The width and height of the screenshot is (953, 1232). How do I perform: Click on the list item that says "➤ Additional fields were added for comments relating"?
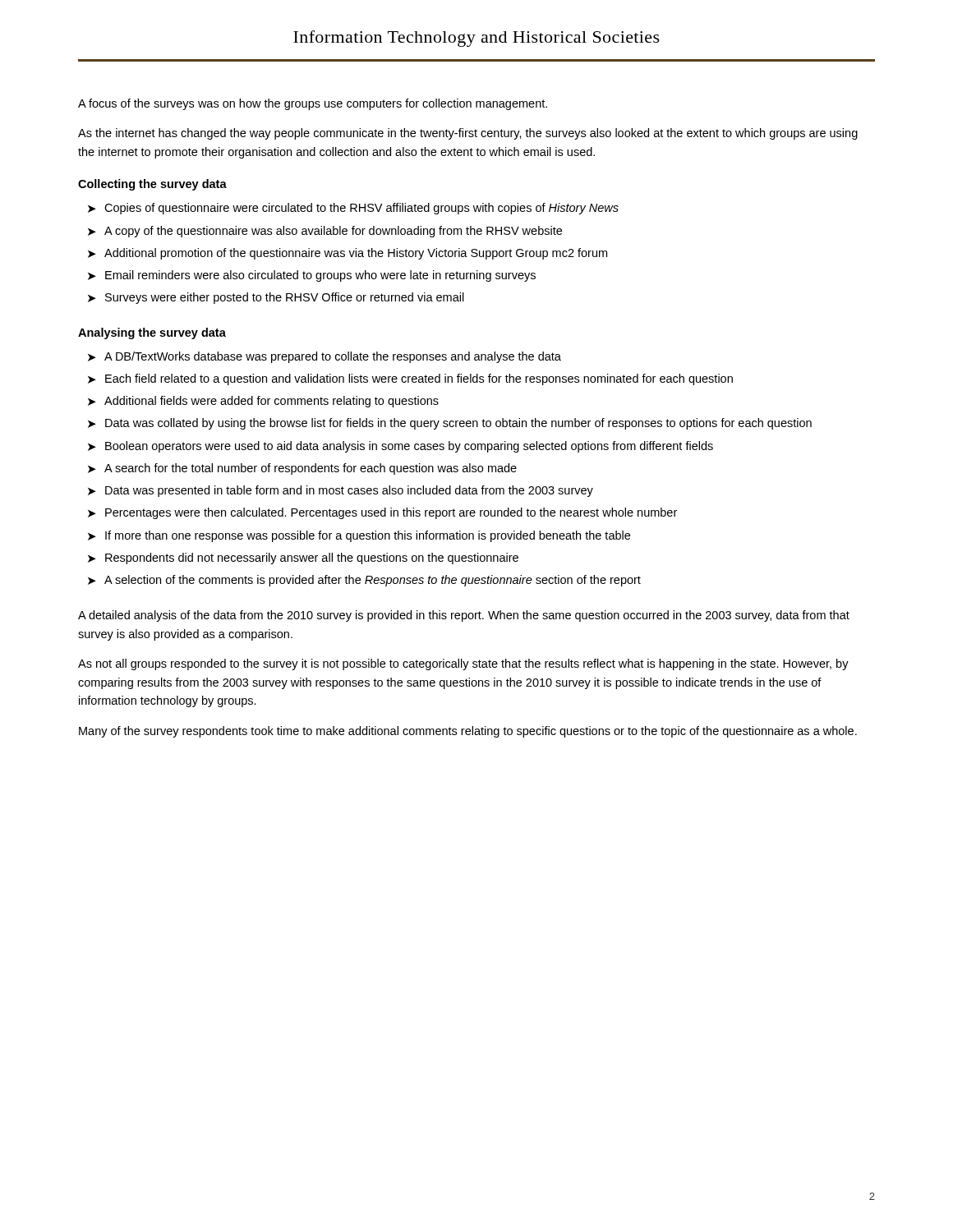(x=263, y=402)
